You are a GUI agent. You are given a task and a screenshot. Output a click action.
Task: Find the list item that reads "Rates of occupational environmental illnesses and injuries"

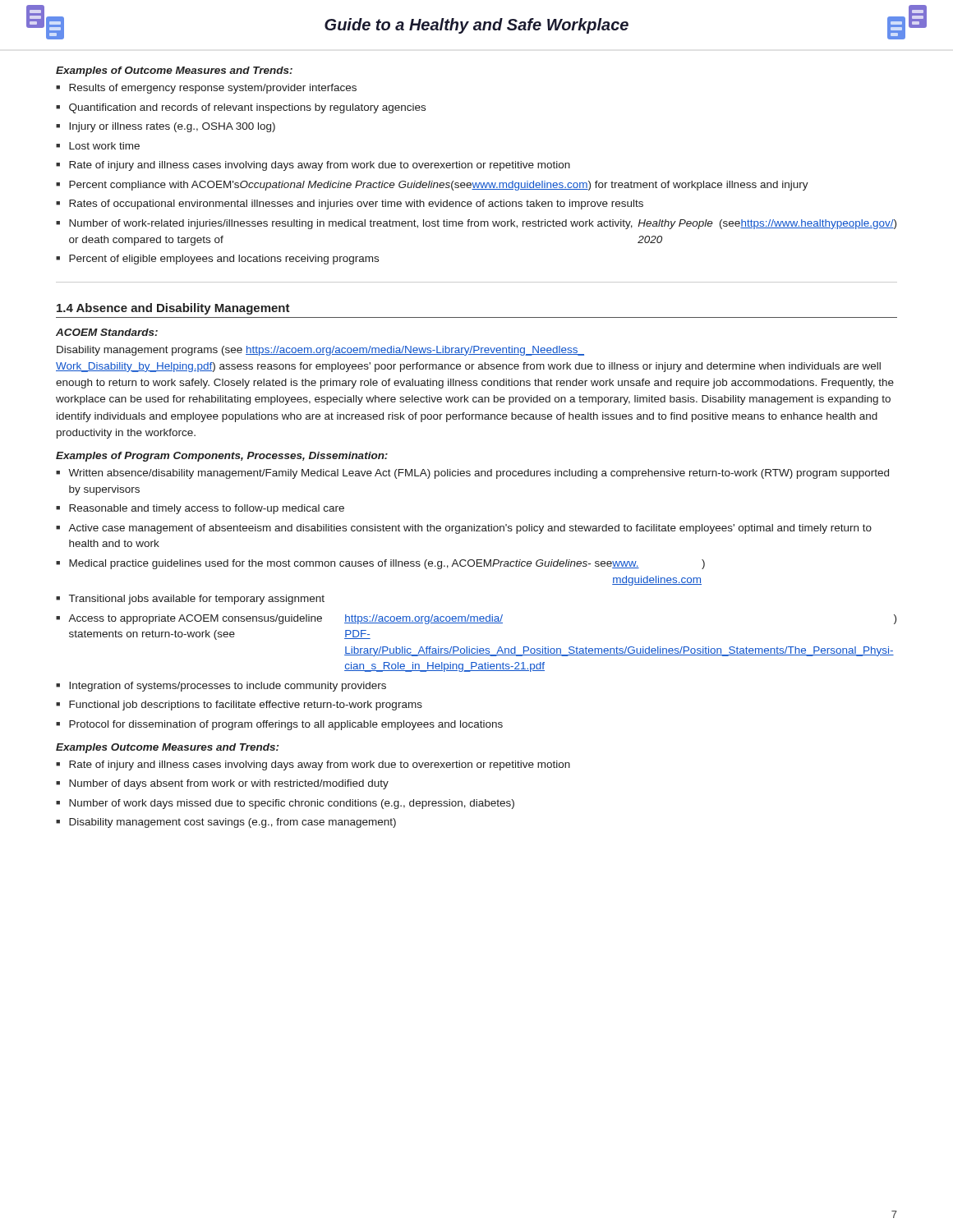click(x=356, y=204)
